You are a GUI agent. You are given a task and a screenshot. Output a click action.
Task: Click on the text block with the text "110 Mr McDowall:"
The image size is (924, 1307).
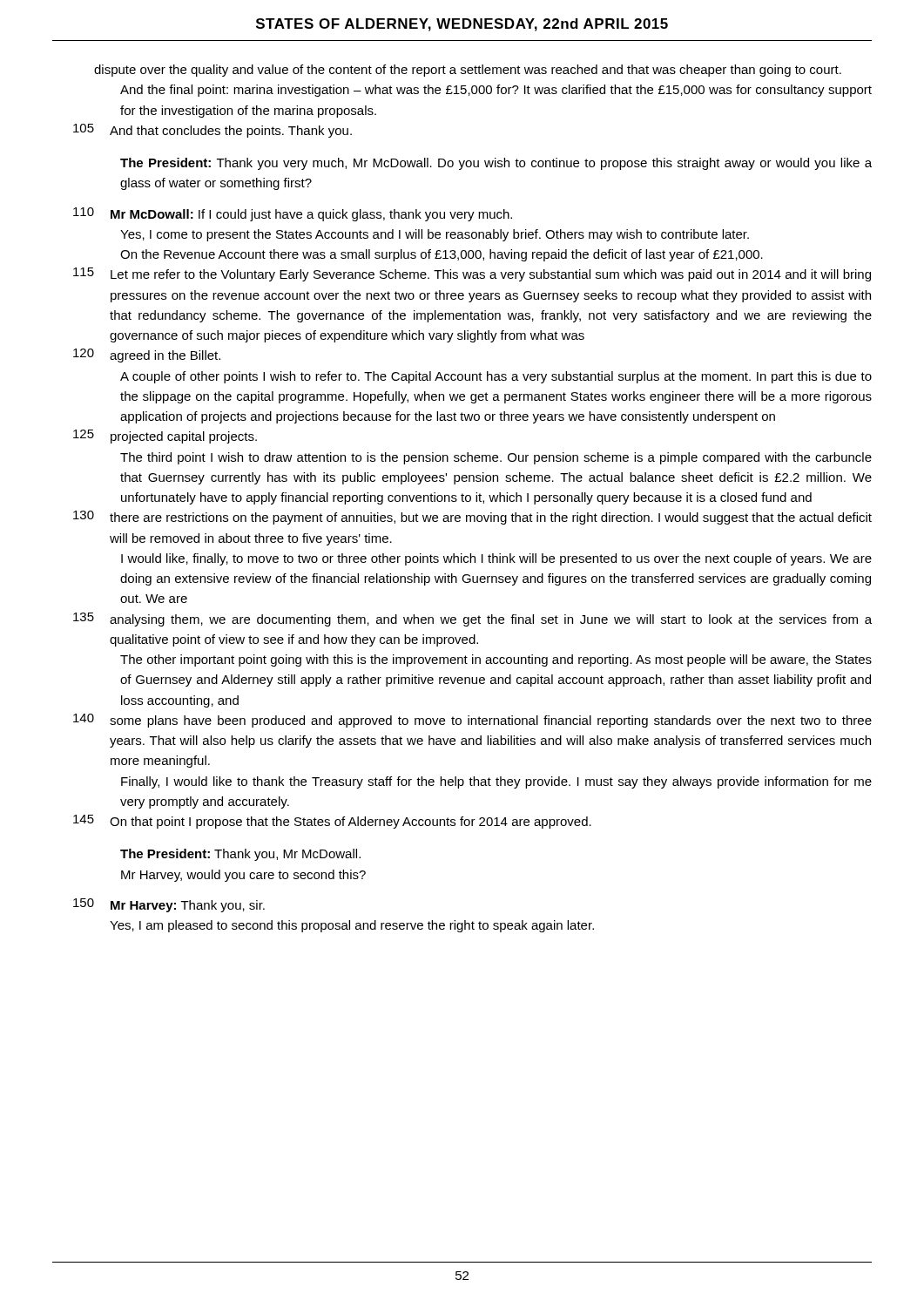(x=462, y=214)
